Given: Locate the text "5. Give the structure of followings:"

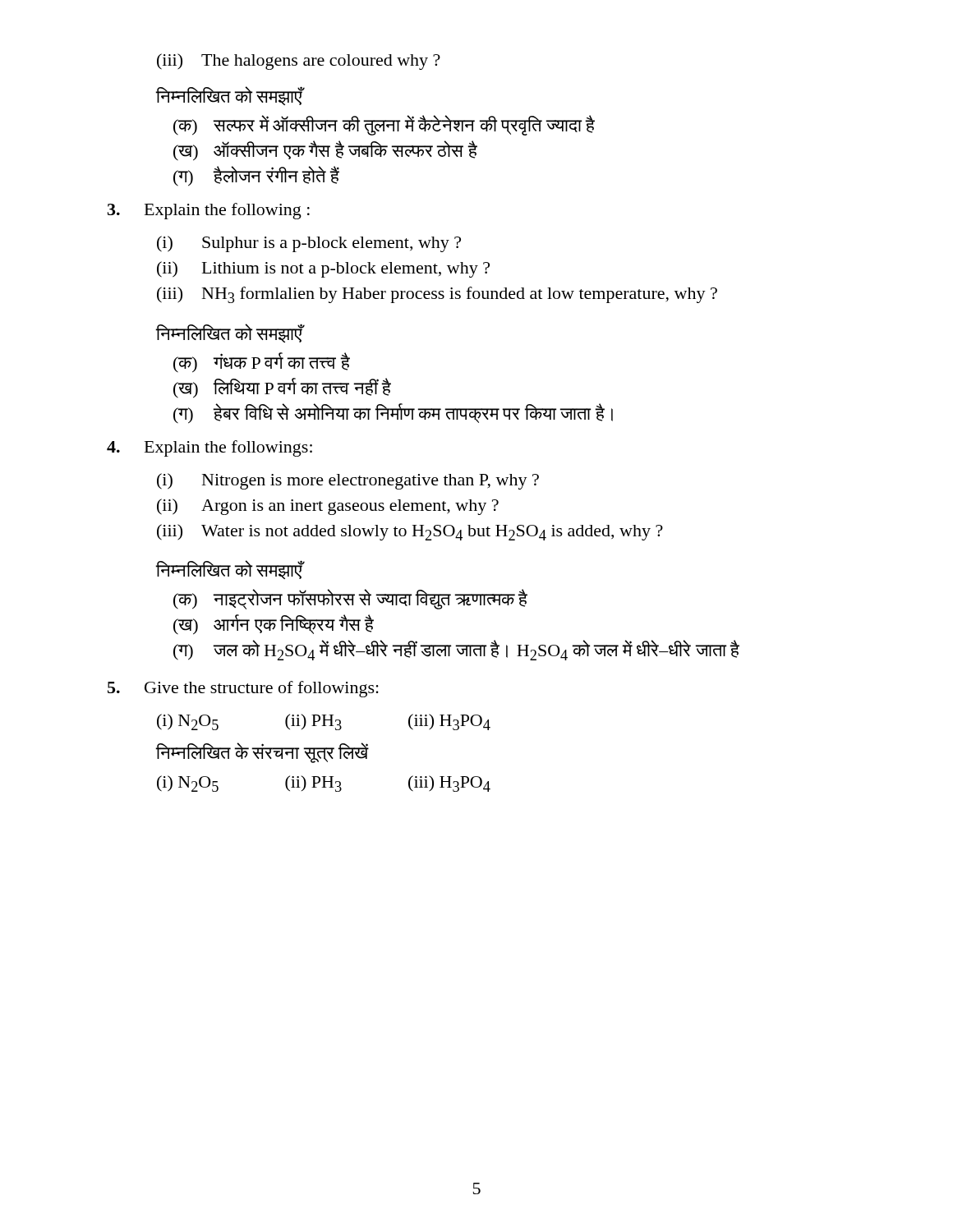Looking at the screenshot, I should point(243,687).
